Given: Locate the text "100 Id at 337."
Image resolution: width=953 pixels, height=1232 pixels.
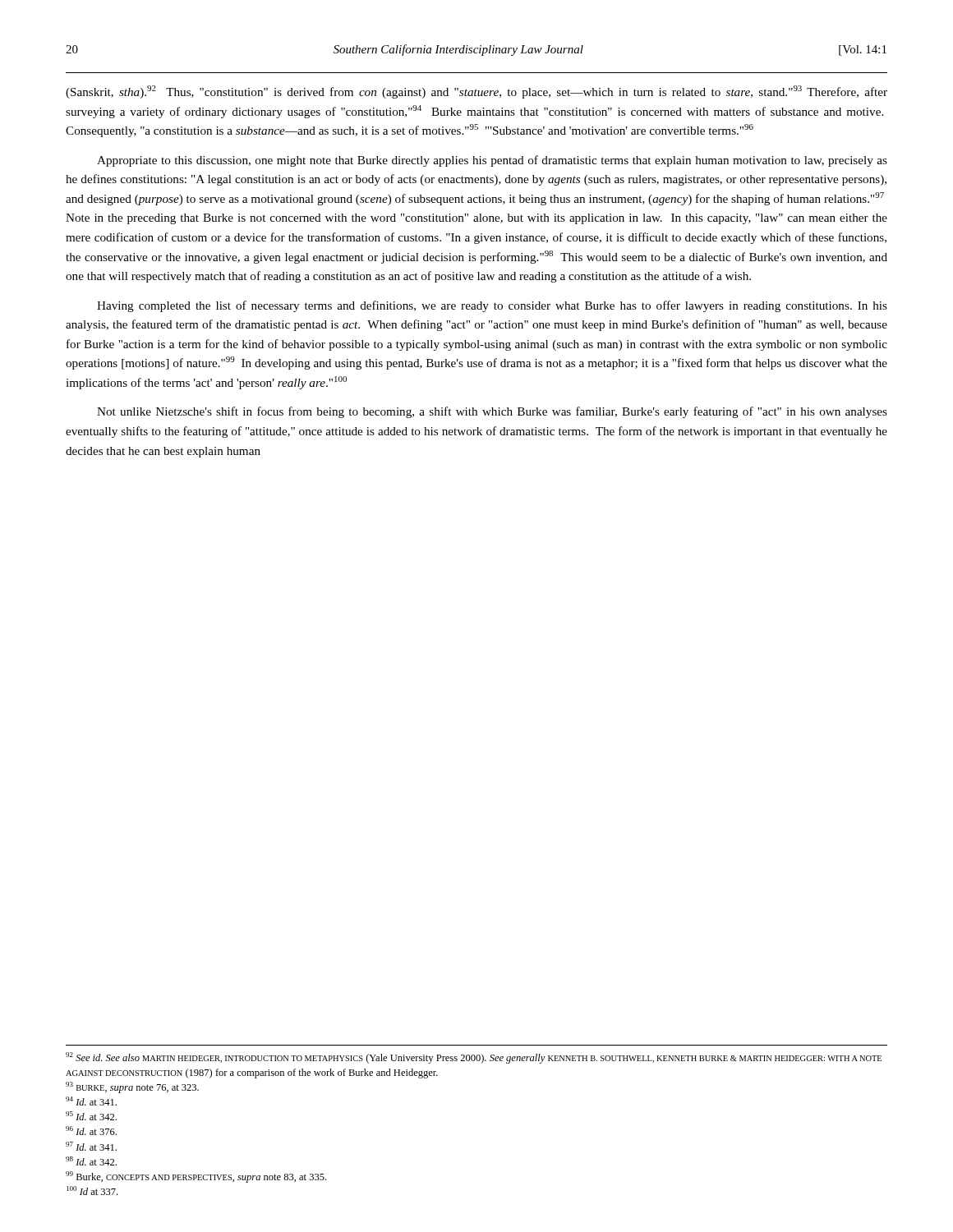Looking at the screenshot, I should tap(92, 1191).
